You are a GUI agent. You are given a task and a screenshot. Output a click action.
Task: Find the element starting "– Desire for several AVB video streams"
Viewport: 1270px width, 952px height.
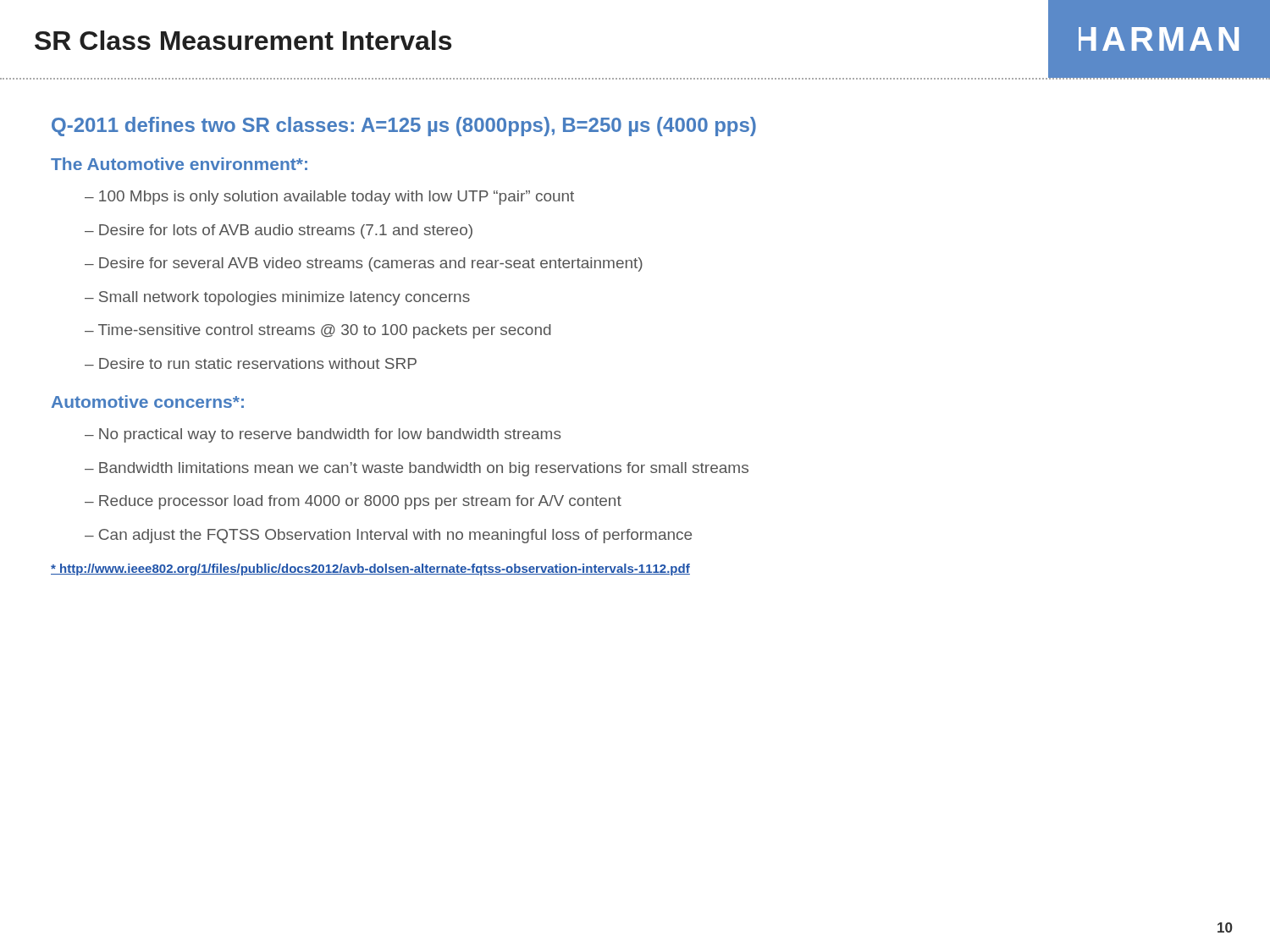click(x=364, y=263)
